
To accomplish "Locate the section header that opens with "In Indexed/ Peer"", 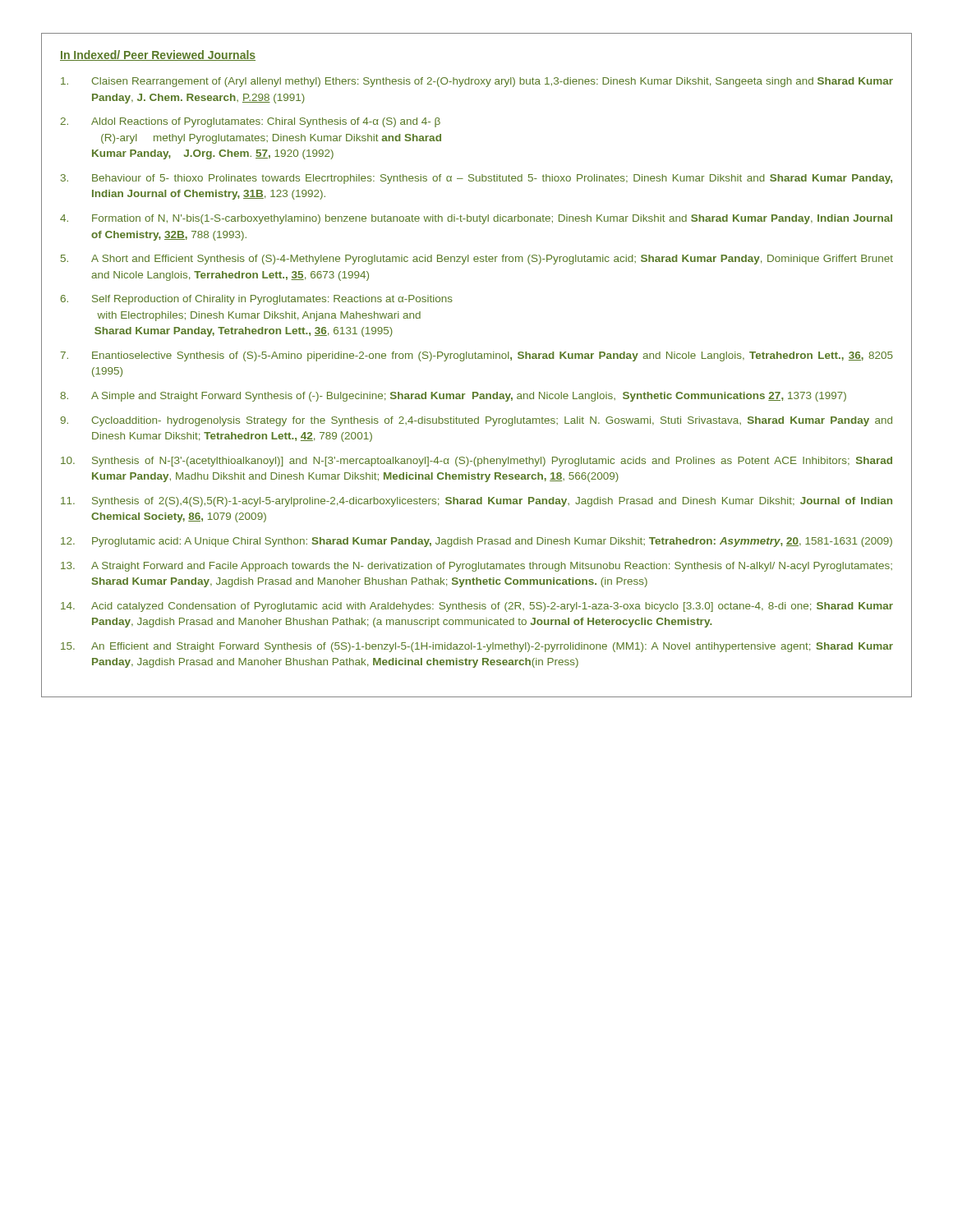I will (x=158, y=55).
